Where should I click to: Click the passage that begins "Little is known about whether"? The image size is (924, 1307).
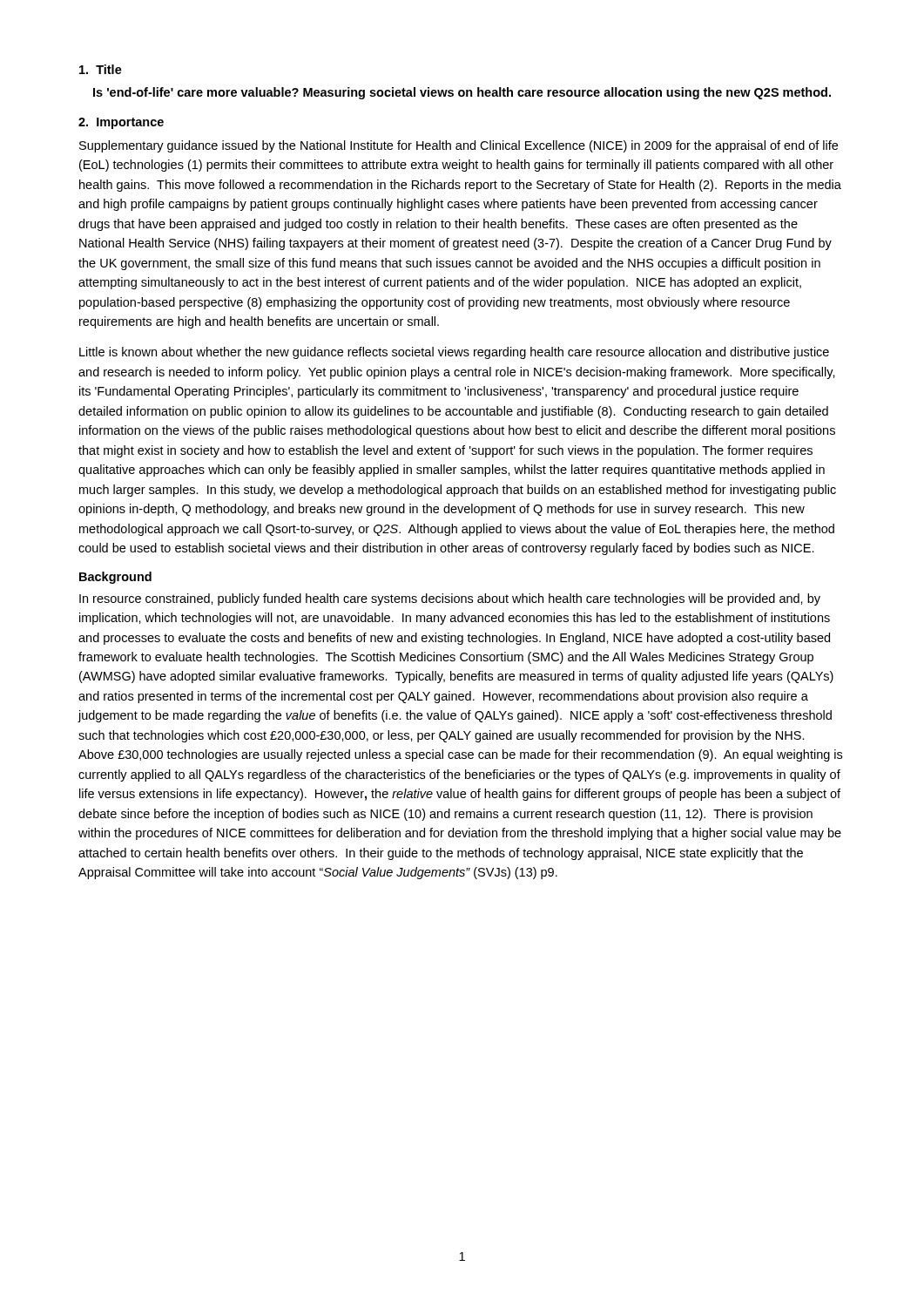457,450
